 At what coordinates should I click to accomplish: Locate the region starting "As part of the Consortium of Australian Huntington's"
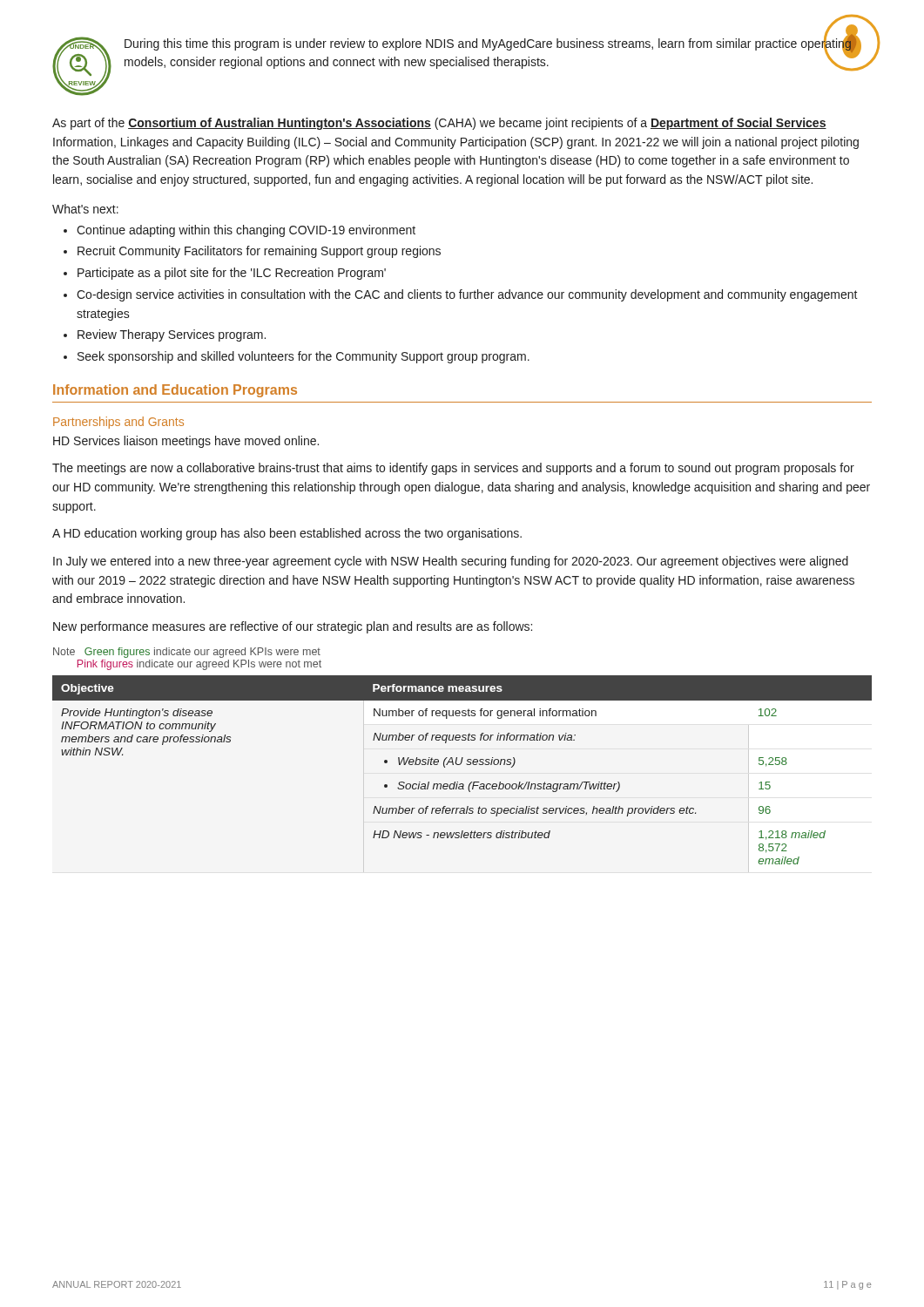point(456,151)
